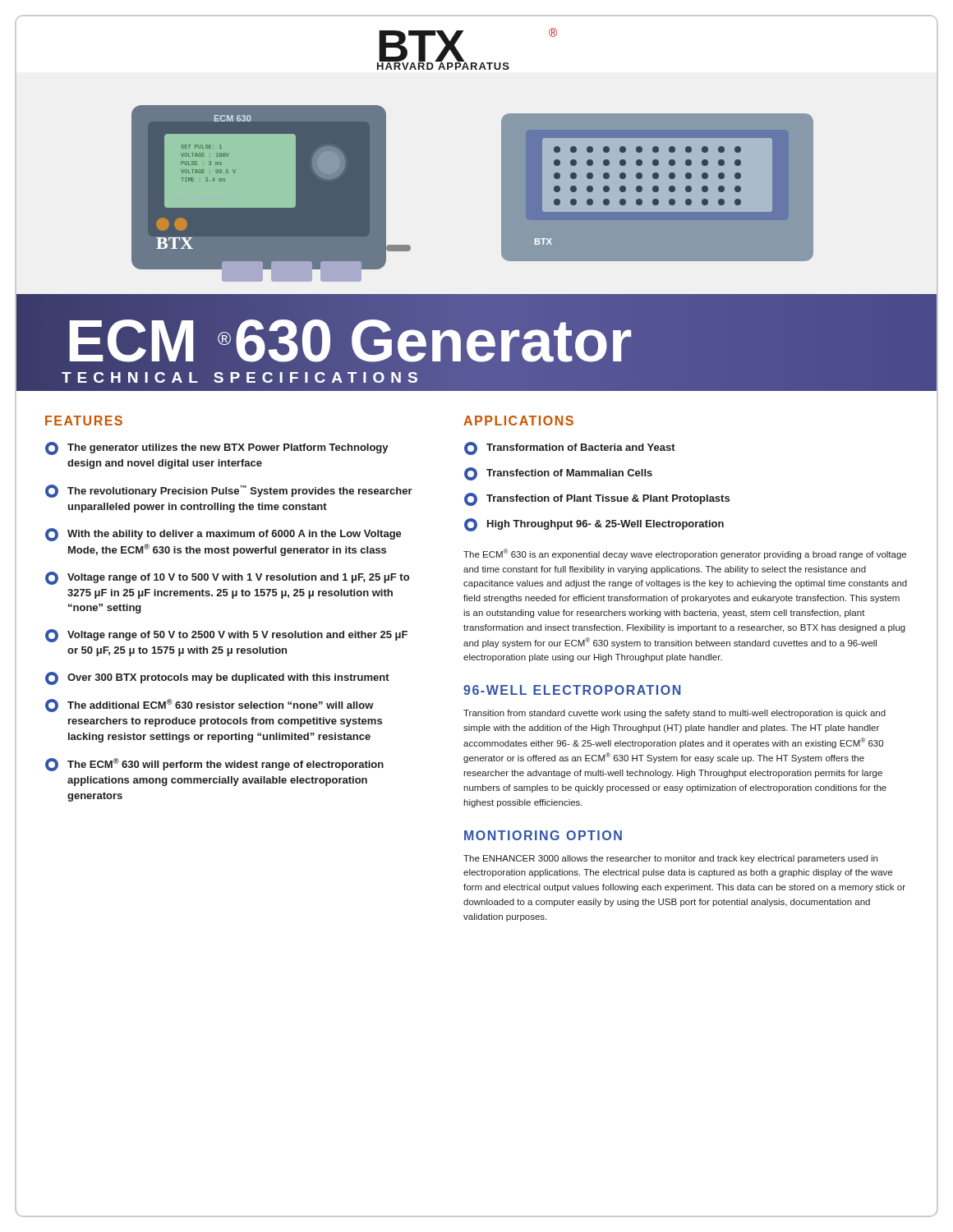953x1232 pixels.
Task: Locate the block of text that opens with "The generator utilizes"
Action: tap(233, 456)
